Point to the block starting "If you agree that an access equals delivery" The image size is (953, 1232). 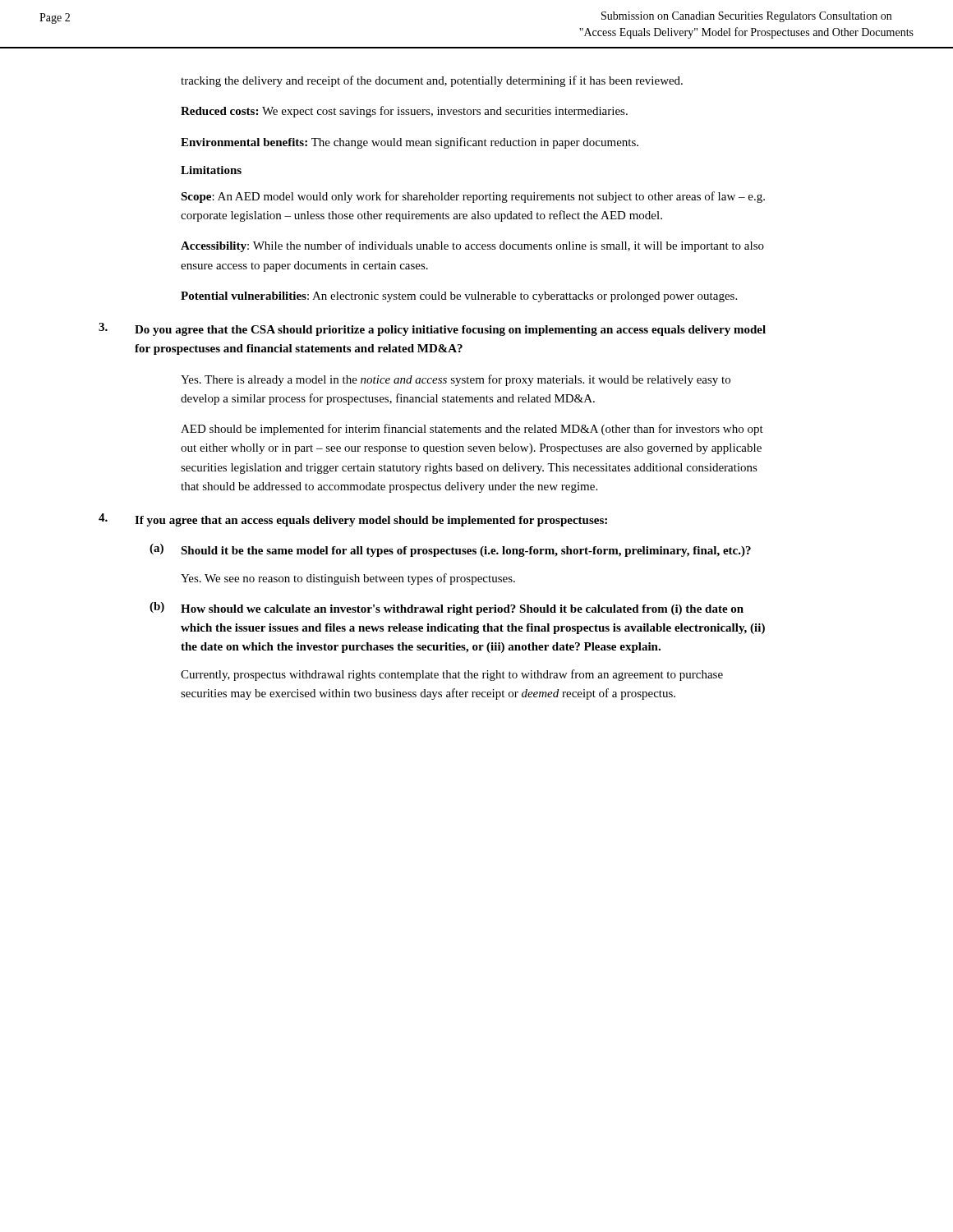point(371,520)
